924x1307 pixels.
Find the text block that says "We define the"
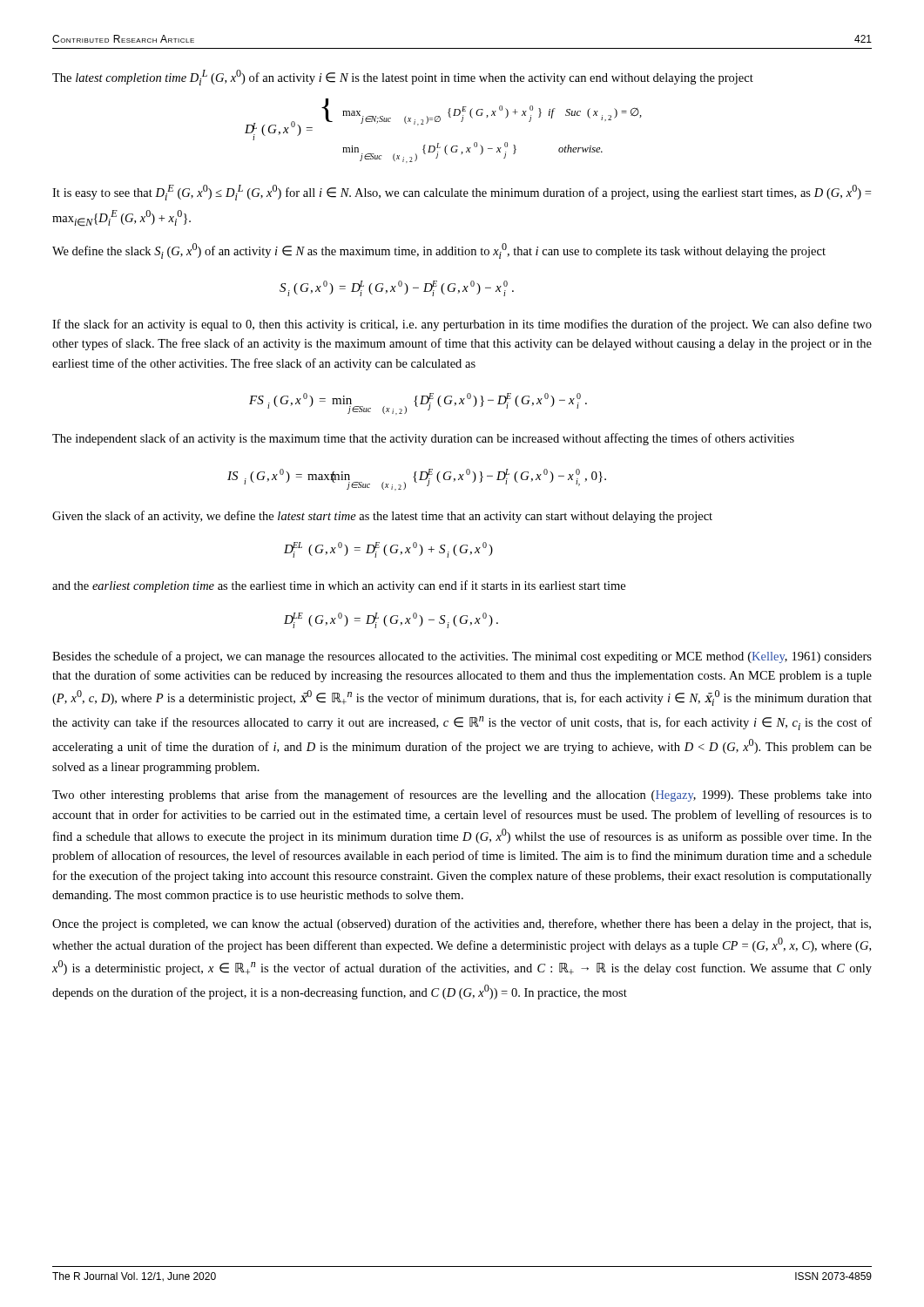[462, 251]
